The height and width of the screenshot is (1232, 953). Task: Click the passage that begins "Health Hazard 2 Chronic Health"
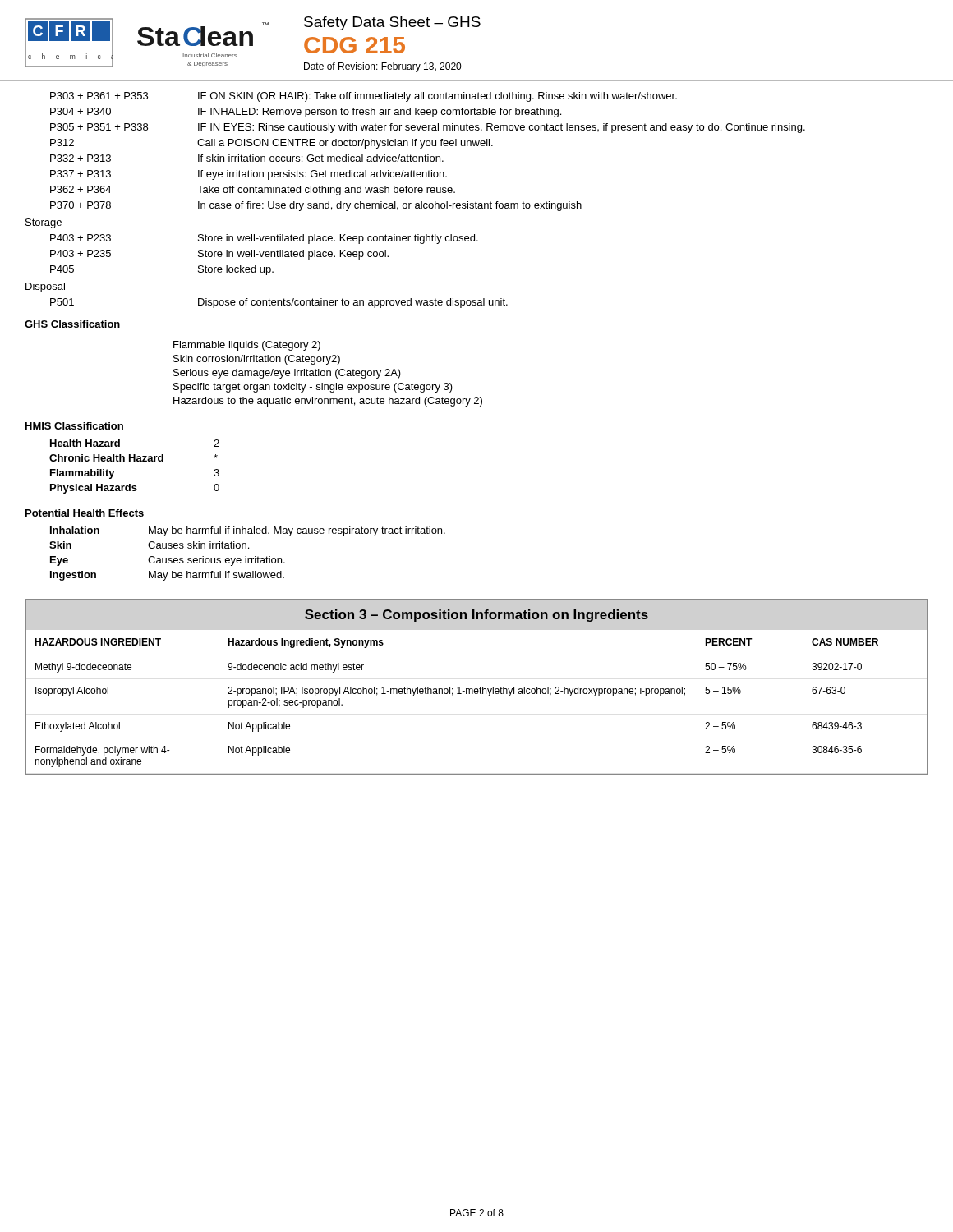coord(88,443)
